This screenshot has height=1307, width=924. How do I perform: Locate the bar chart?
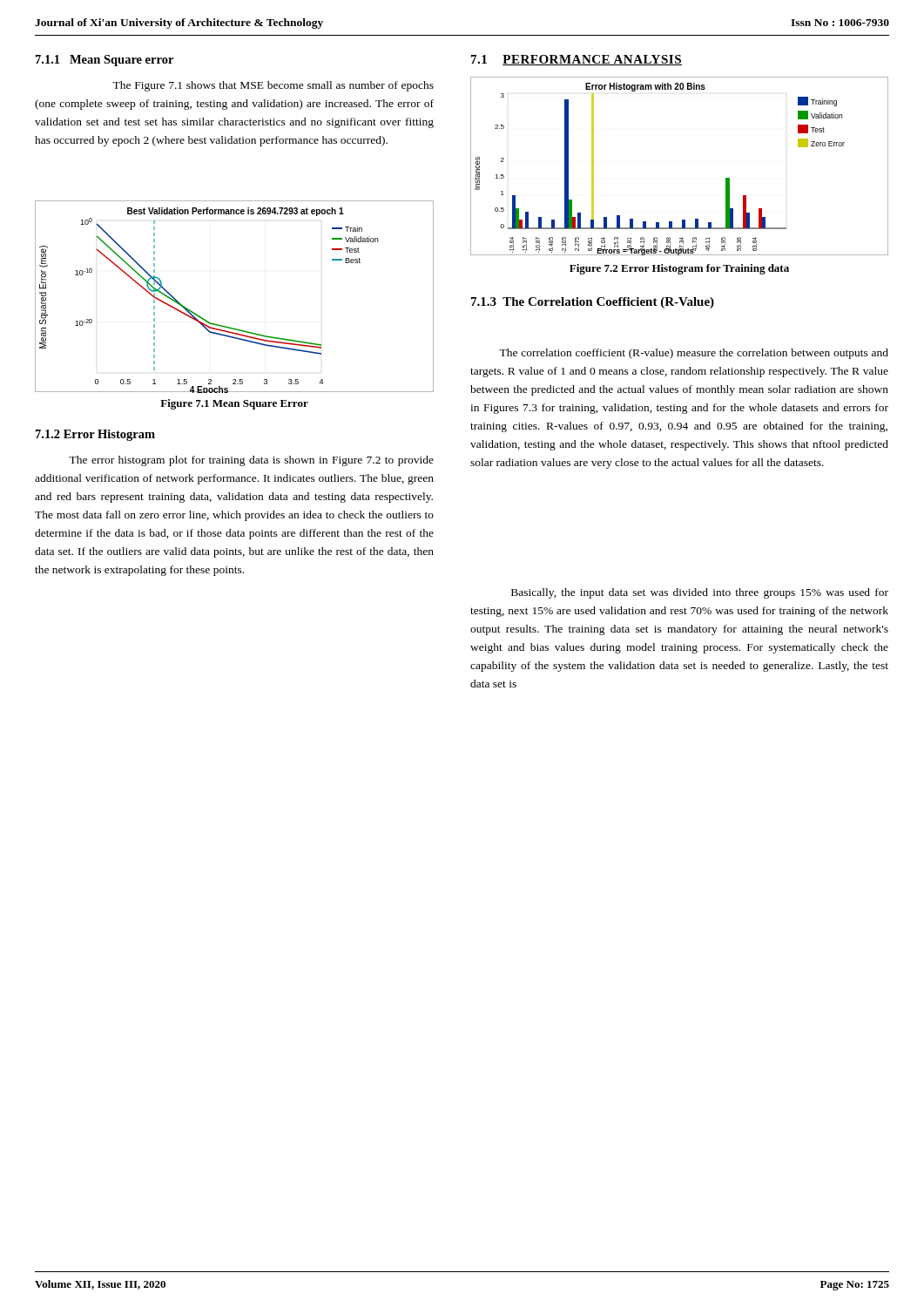point(679,166)
